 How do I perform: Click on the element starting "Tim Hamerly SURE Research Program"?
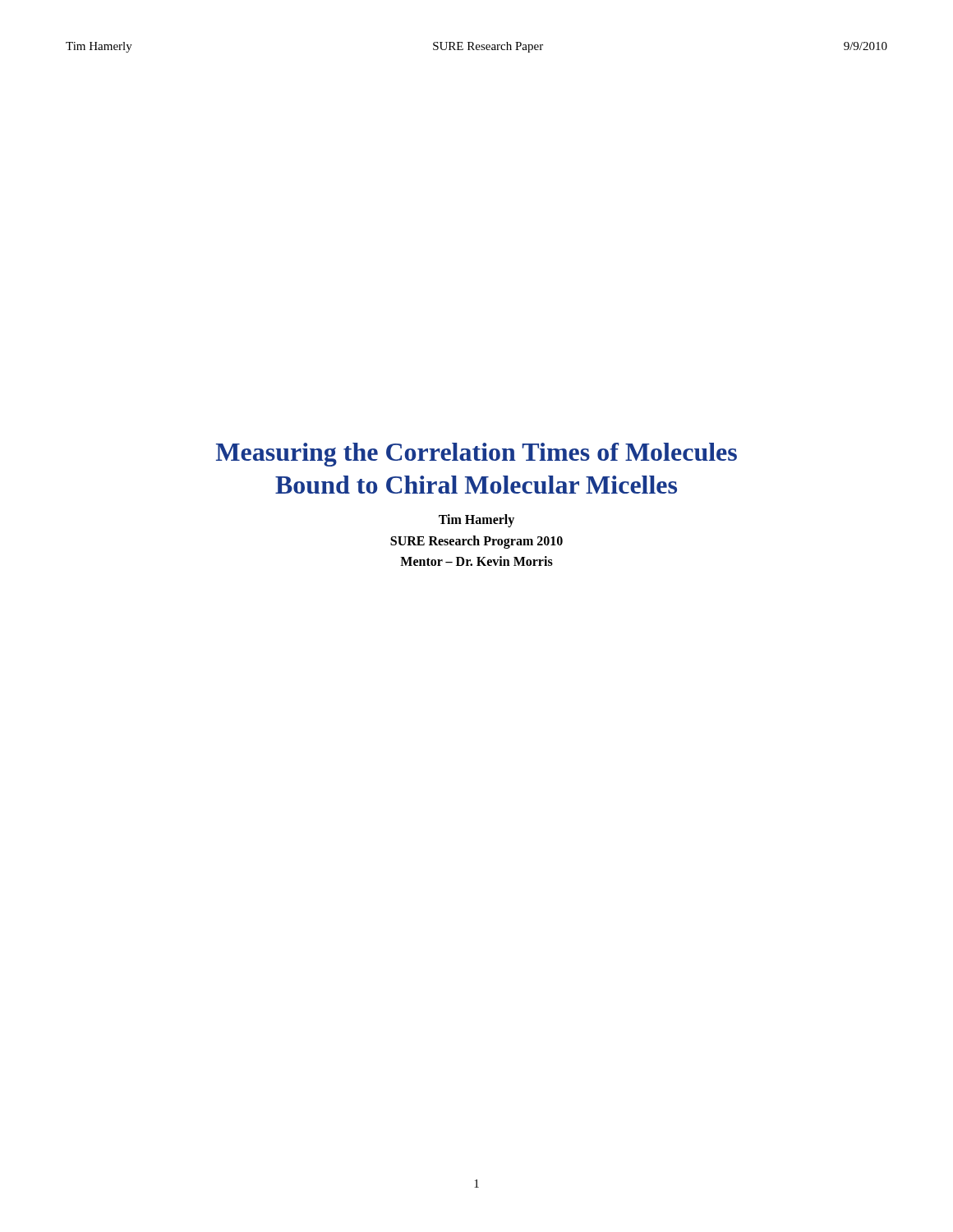click(476, 541)
